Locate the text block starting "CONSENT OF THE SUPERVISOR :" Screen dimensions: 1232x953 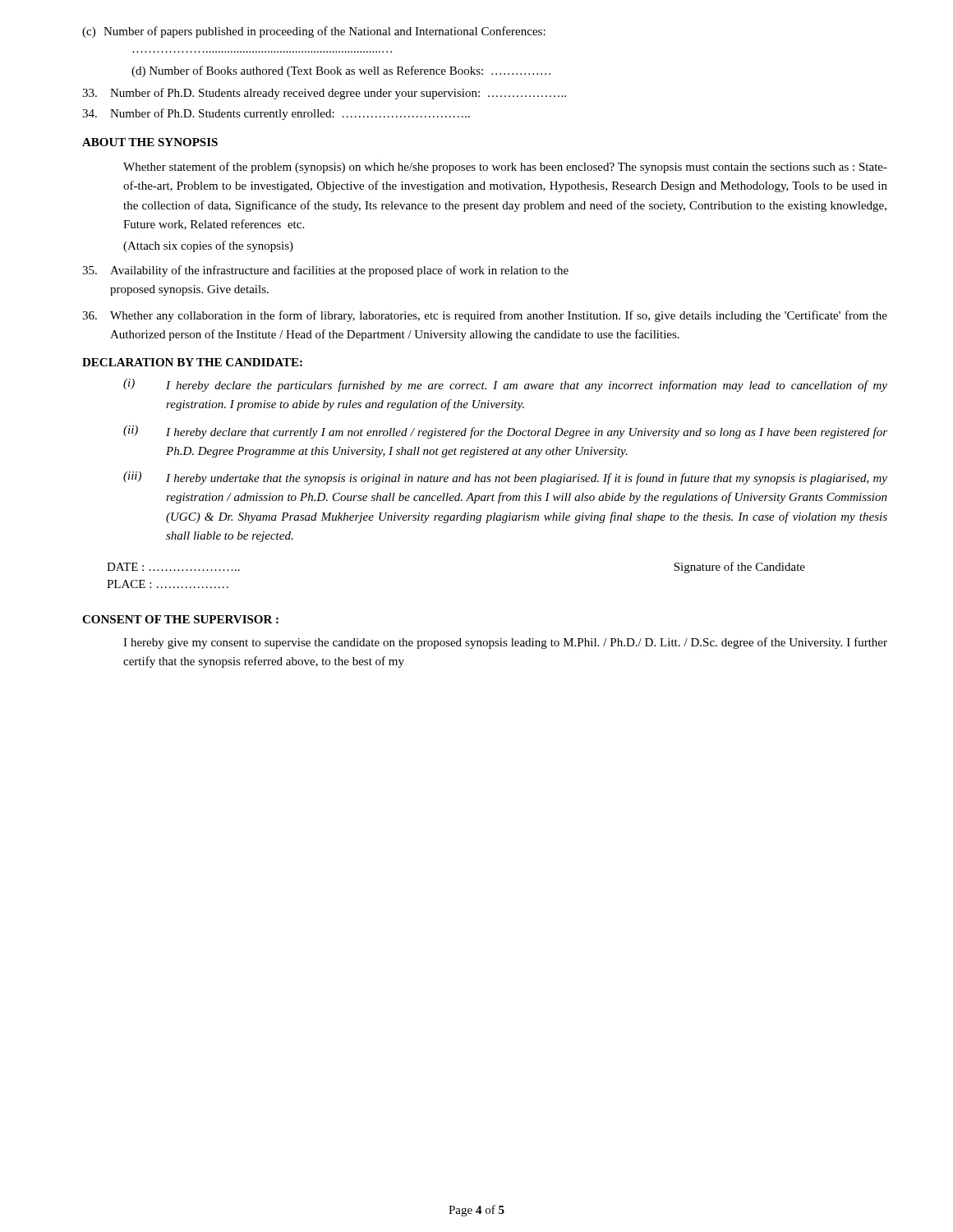click(x=181, y=619)
